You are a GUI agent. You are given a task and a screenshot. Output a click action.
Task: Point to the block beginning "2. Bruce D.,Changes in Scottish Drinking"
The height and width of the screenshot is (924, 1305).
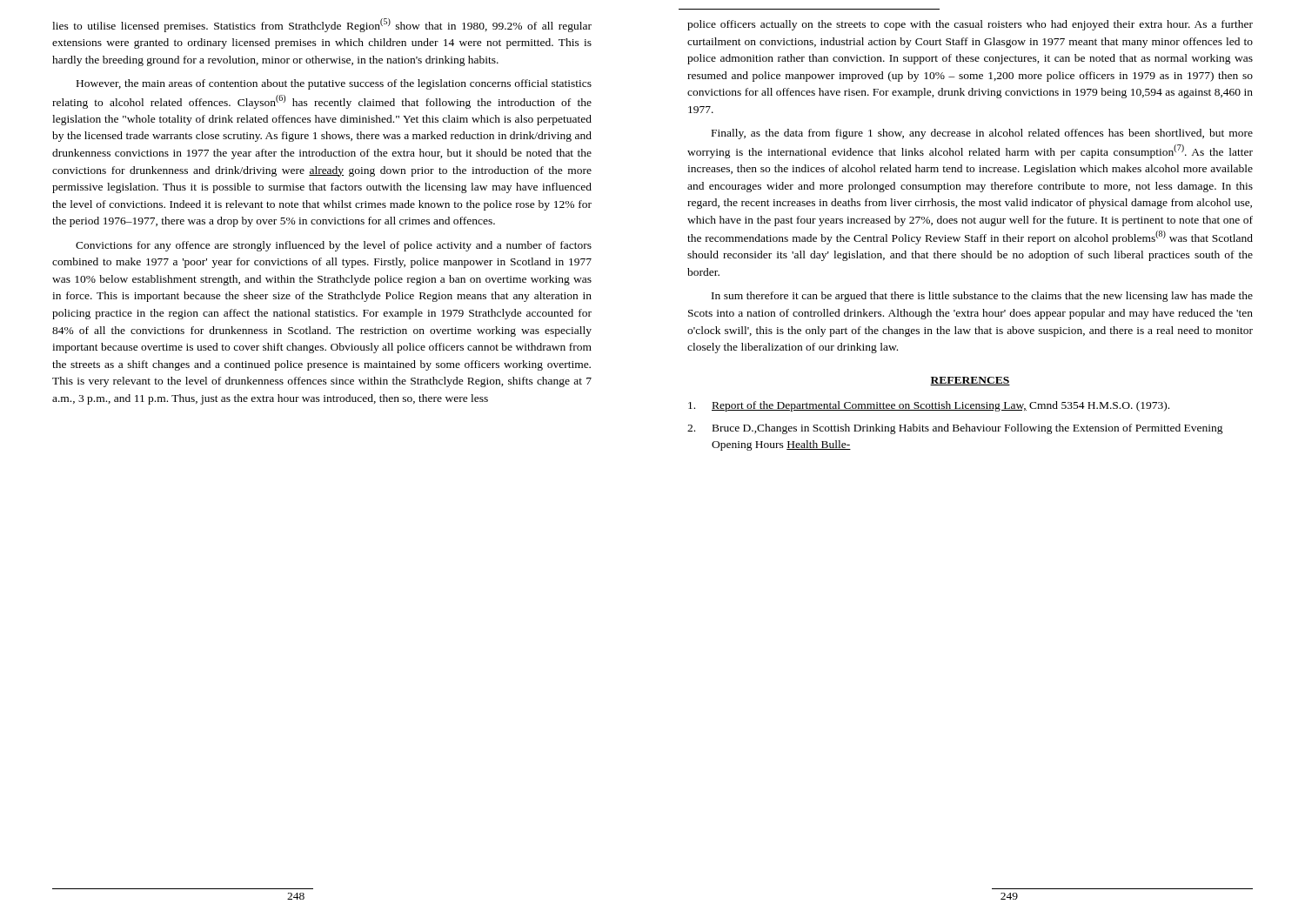coord(970,436)
